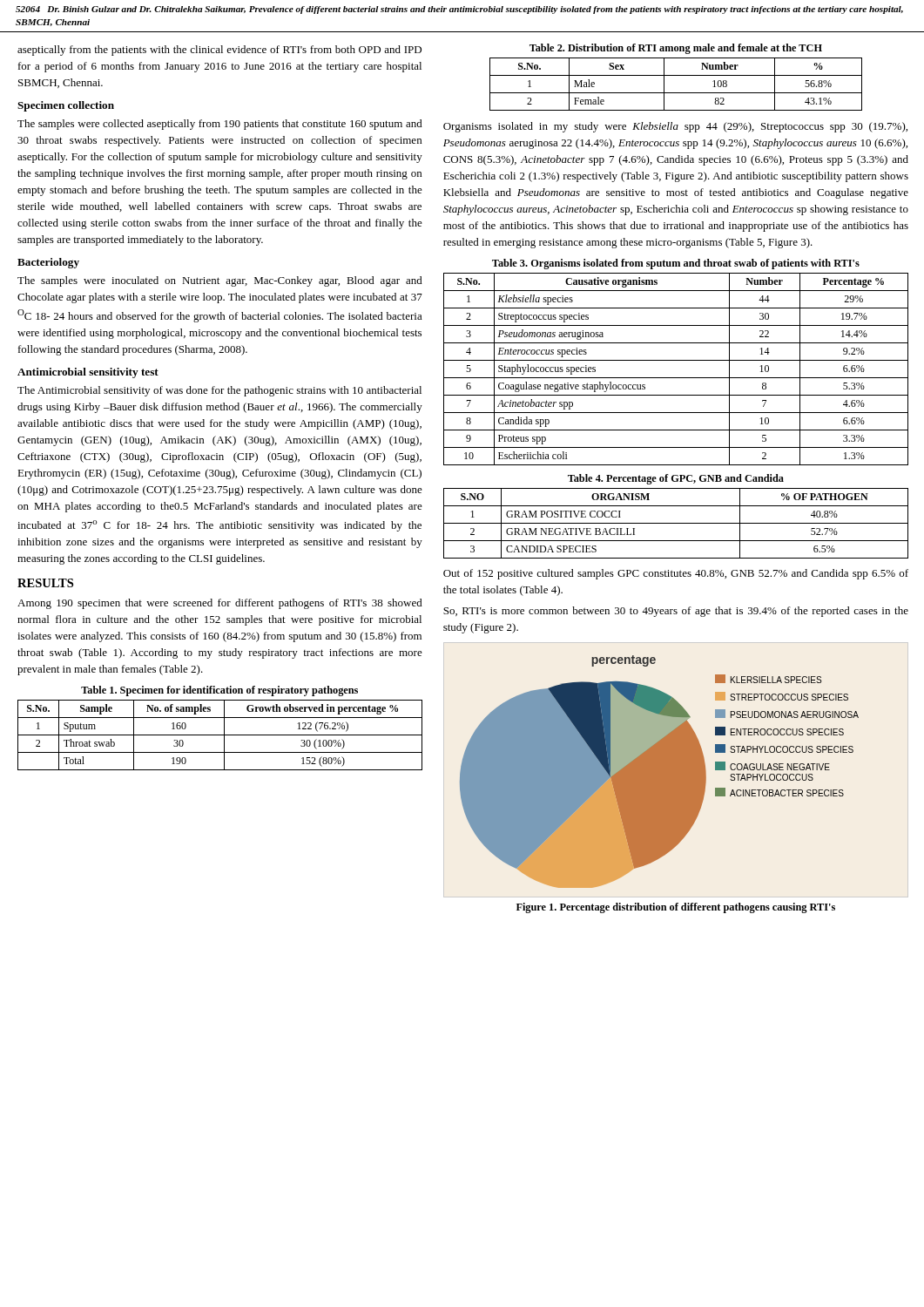The width and height of the screenshot is (924, 1307).
Task: Find the section header that says "Antimicrobial sensitivity test"
Action: click(88, 371)
